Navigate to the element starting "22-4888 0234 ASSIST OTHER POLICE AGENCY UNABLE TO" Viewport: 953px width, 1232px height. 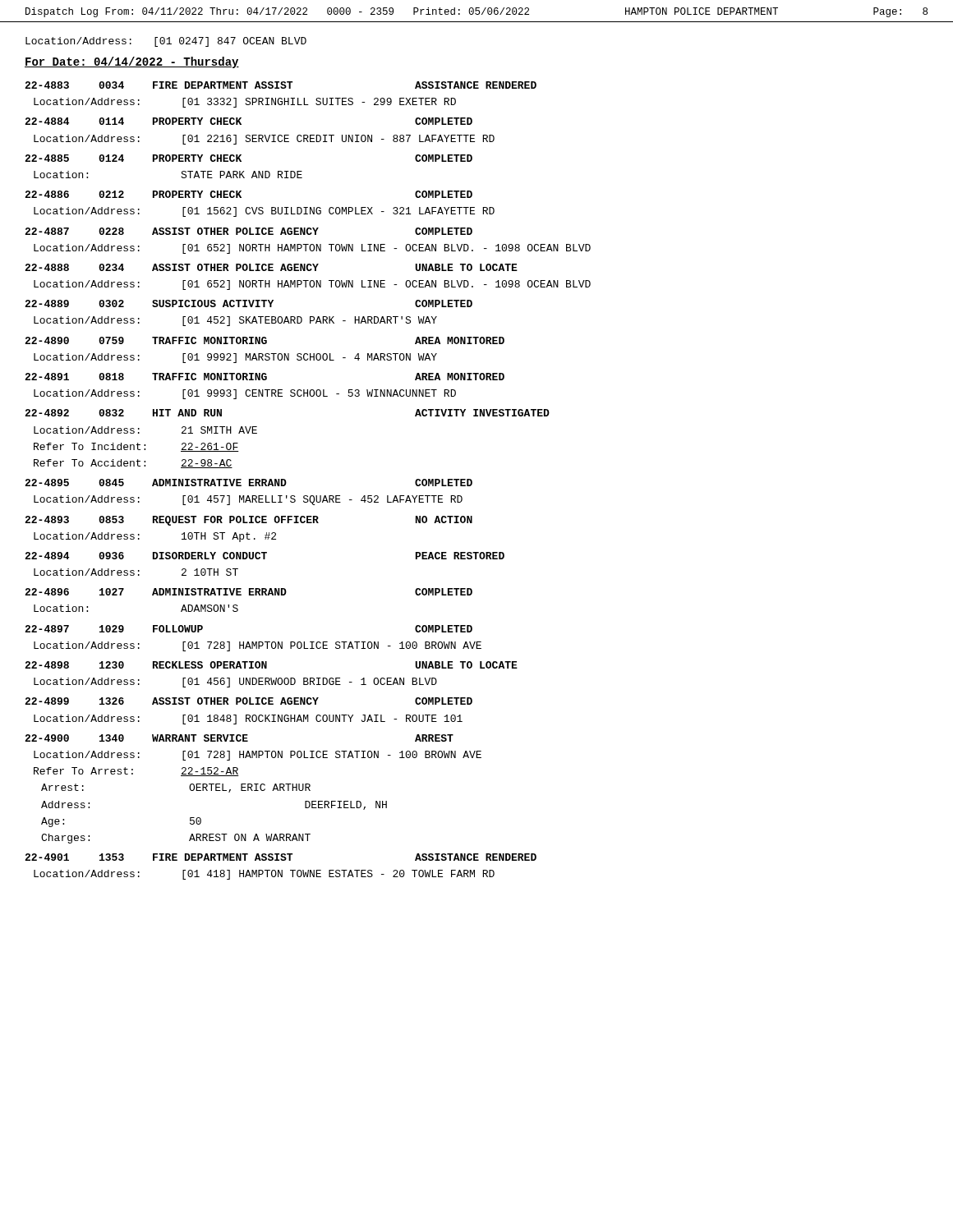point(476,277)
